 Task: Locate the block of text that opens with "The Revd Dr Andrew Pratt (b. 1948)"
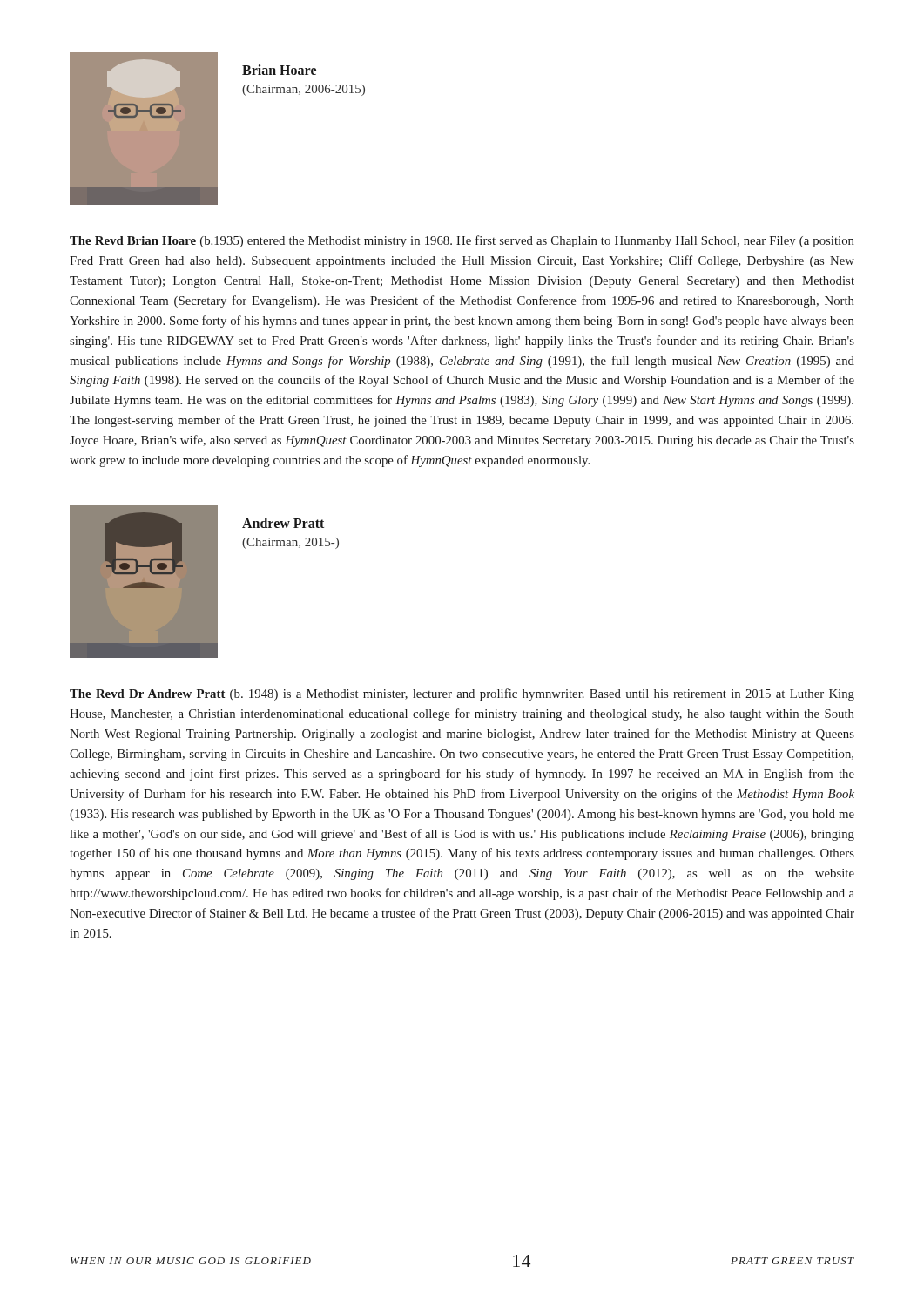[462, 814]
